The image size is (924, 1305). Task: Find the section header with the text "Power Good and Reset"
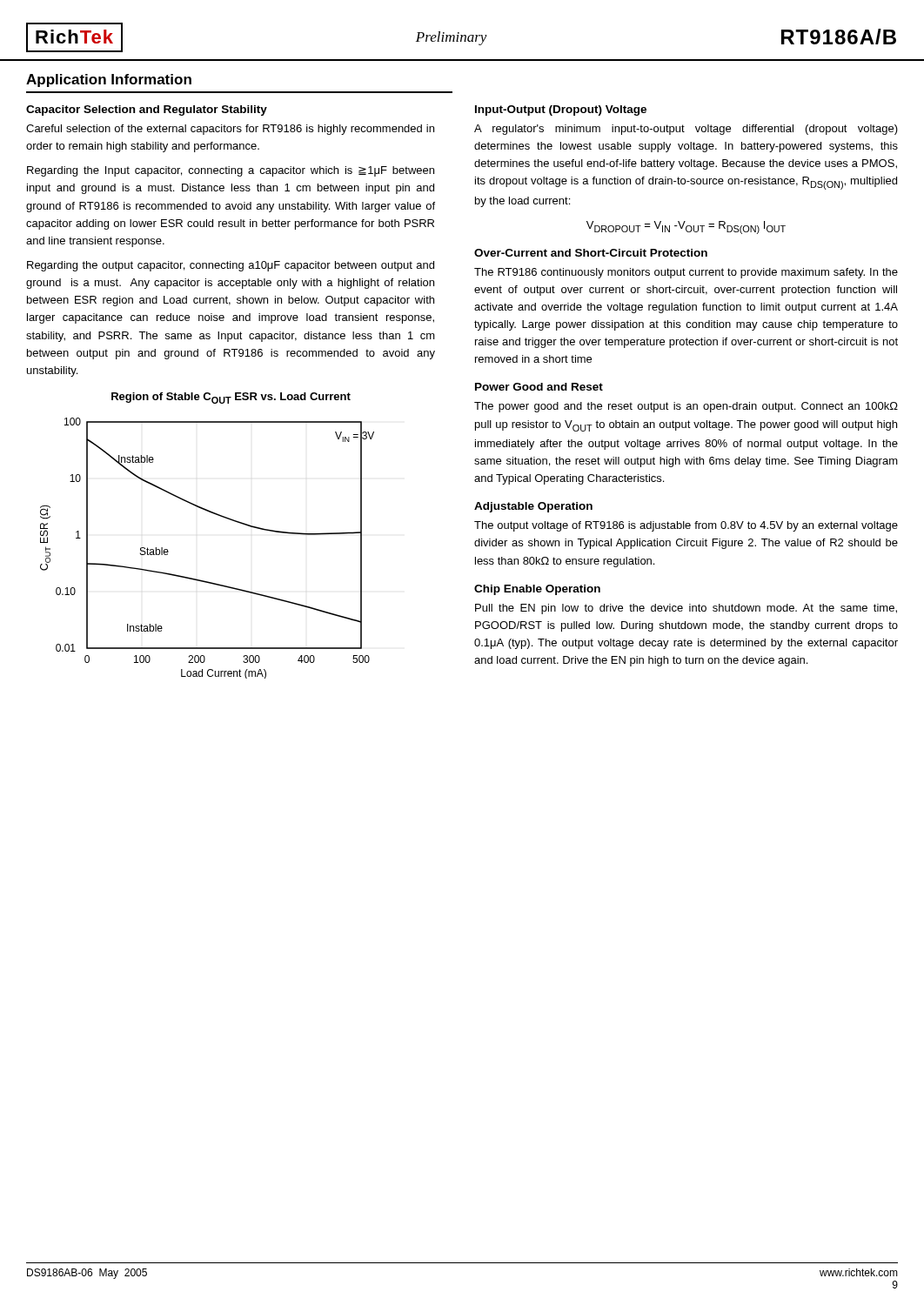point(538,387)
